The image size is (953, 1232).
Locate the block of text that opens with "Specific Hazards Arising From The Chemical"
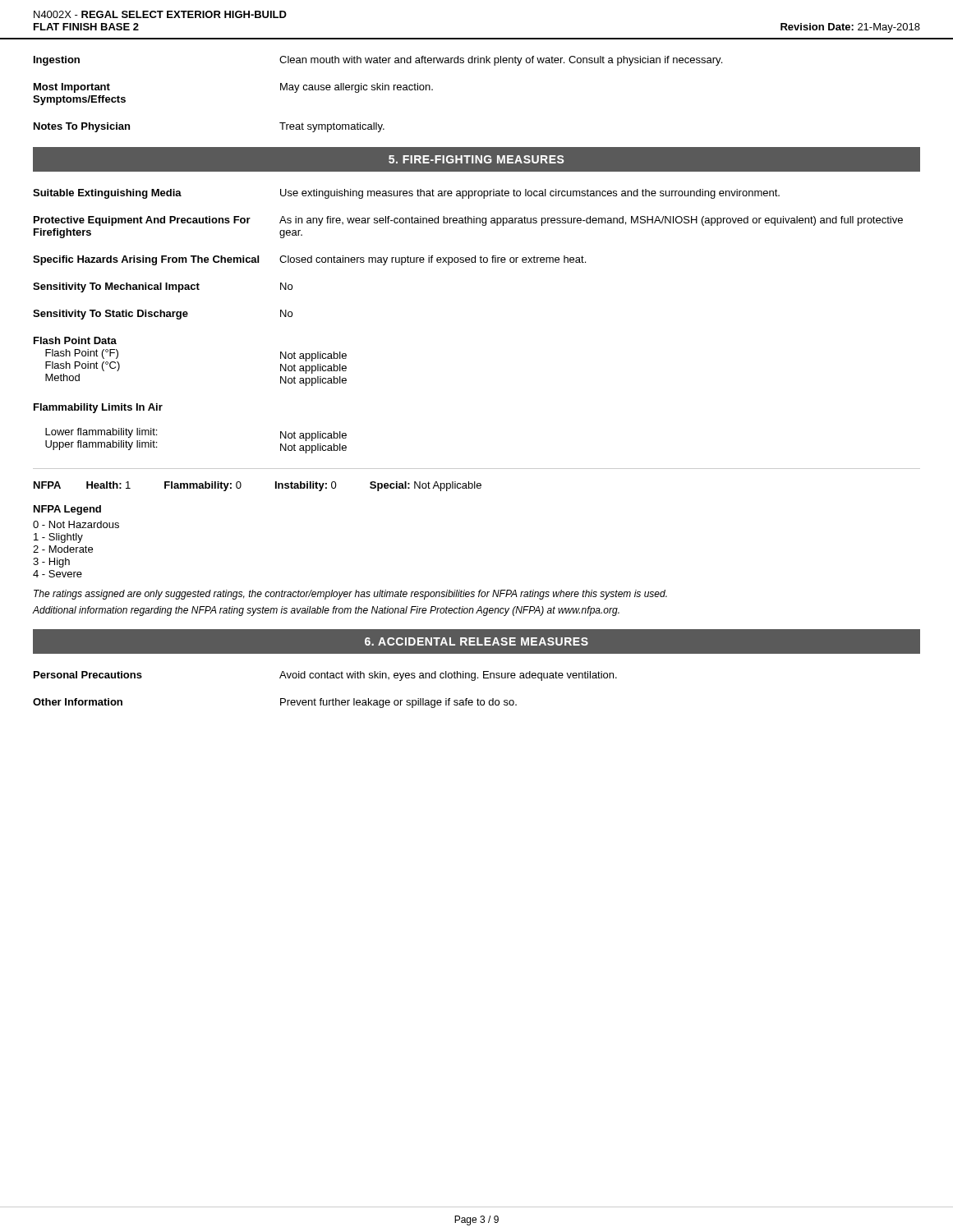(476, 259)
